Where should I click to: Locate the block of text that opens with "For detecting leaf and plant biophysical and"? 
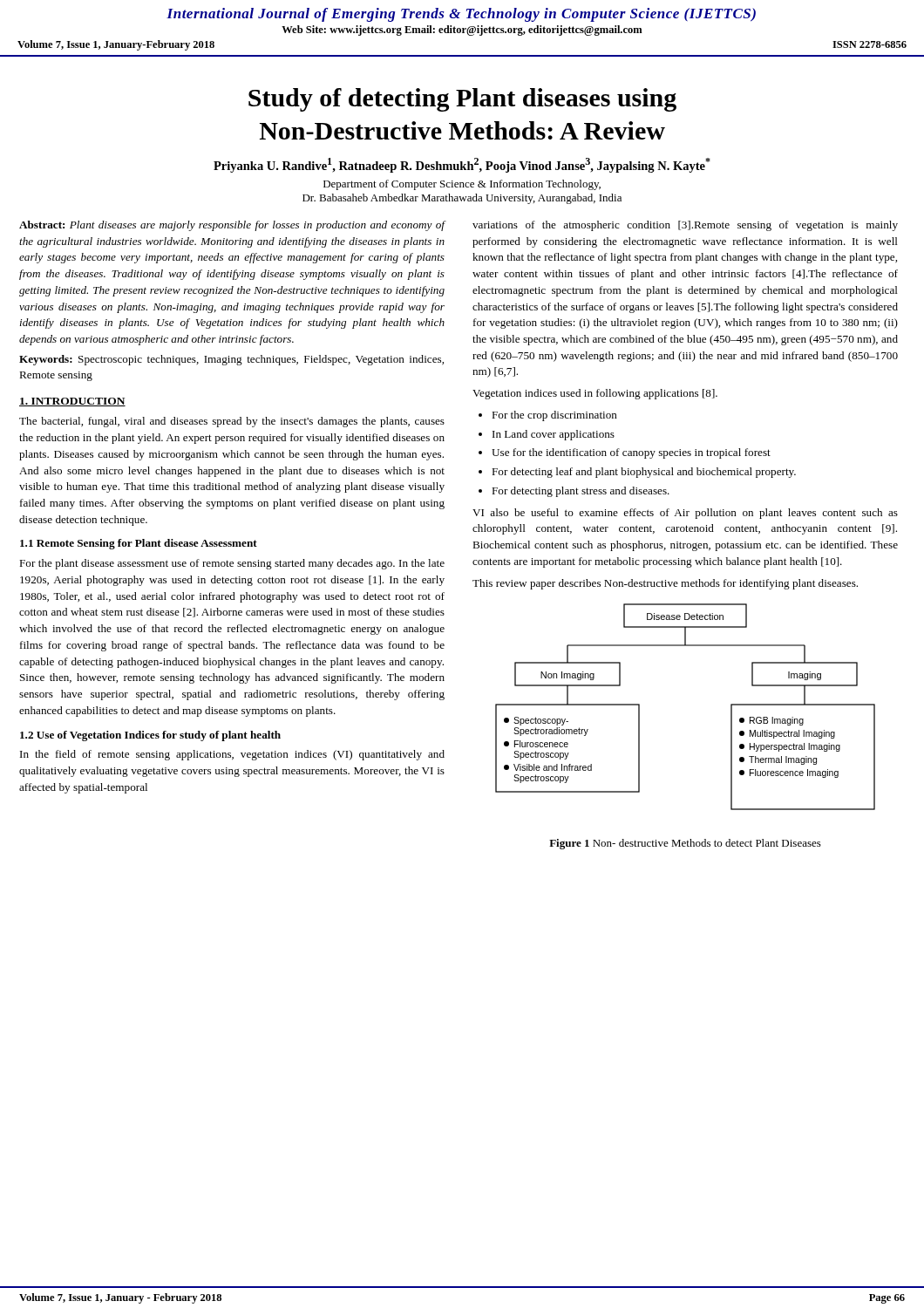click(x=644, y=471)
